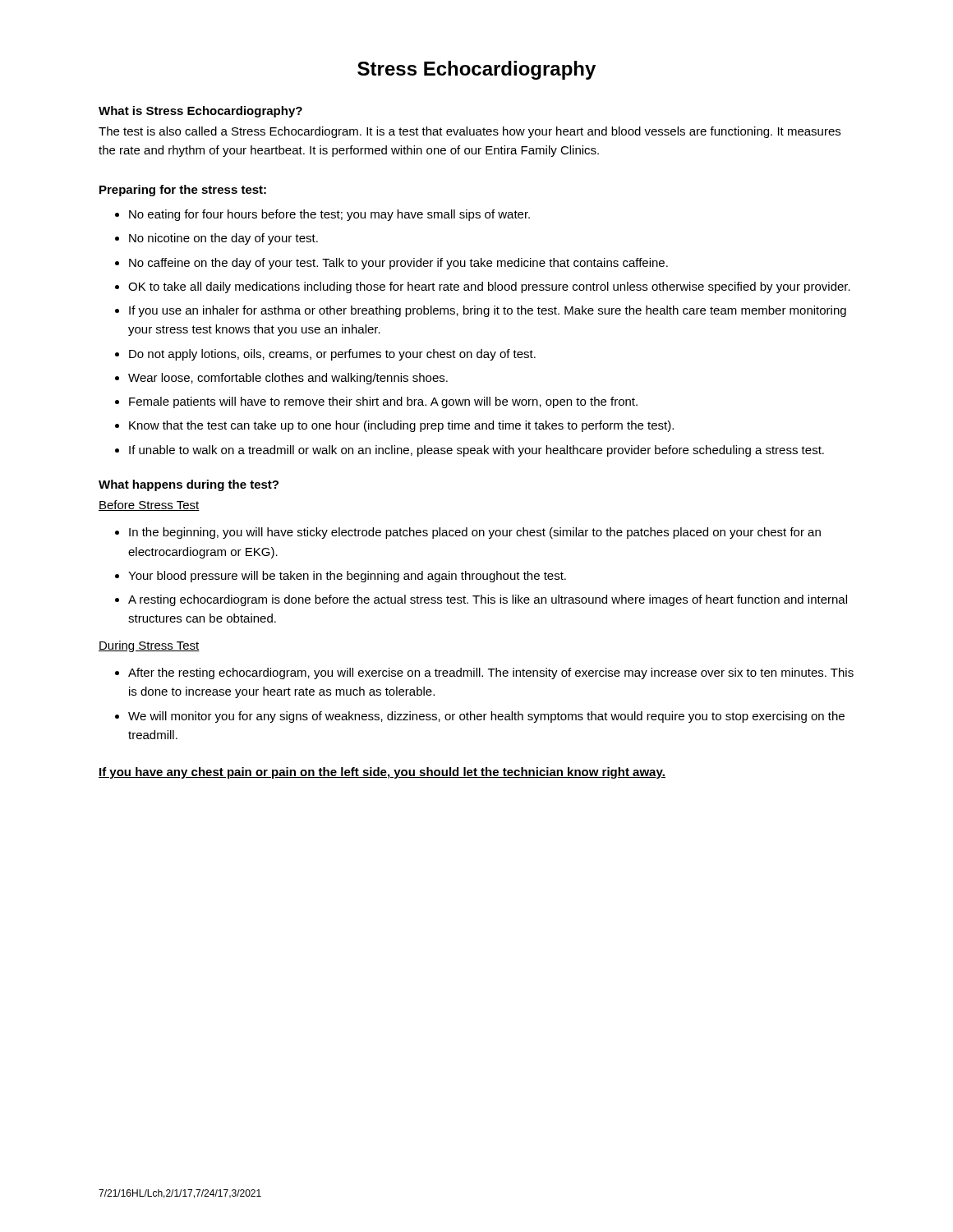This screenshot has height=1232, width=953.
Task: Find the block starting "No eating for four"
Action: pyautogui.click(x=330, y=214)
